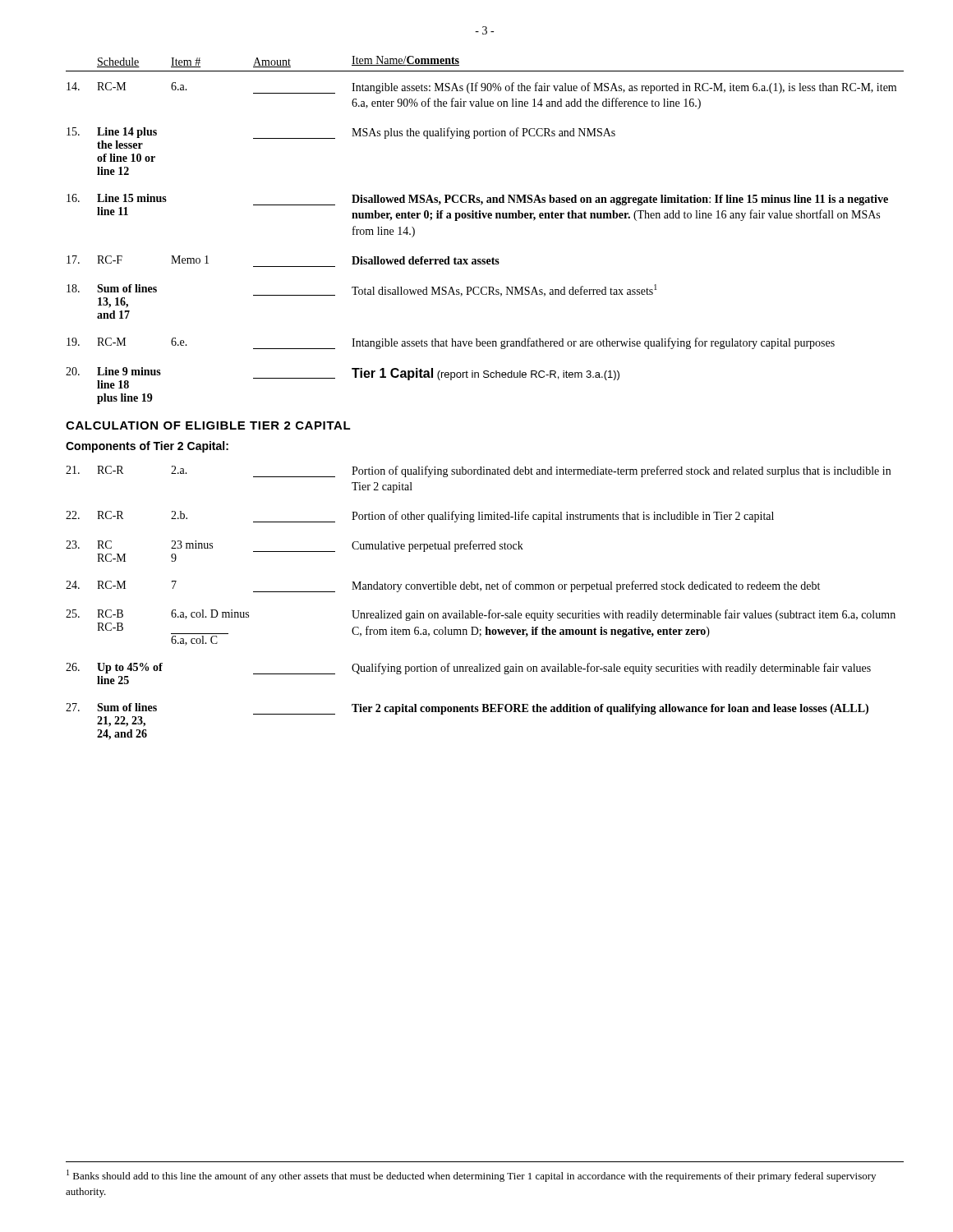
Task: Click on the table containing "Schedule Item # Amount Item"
Action: 485,229
